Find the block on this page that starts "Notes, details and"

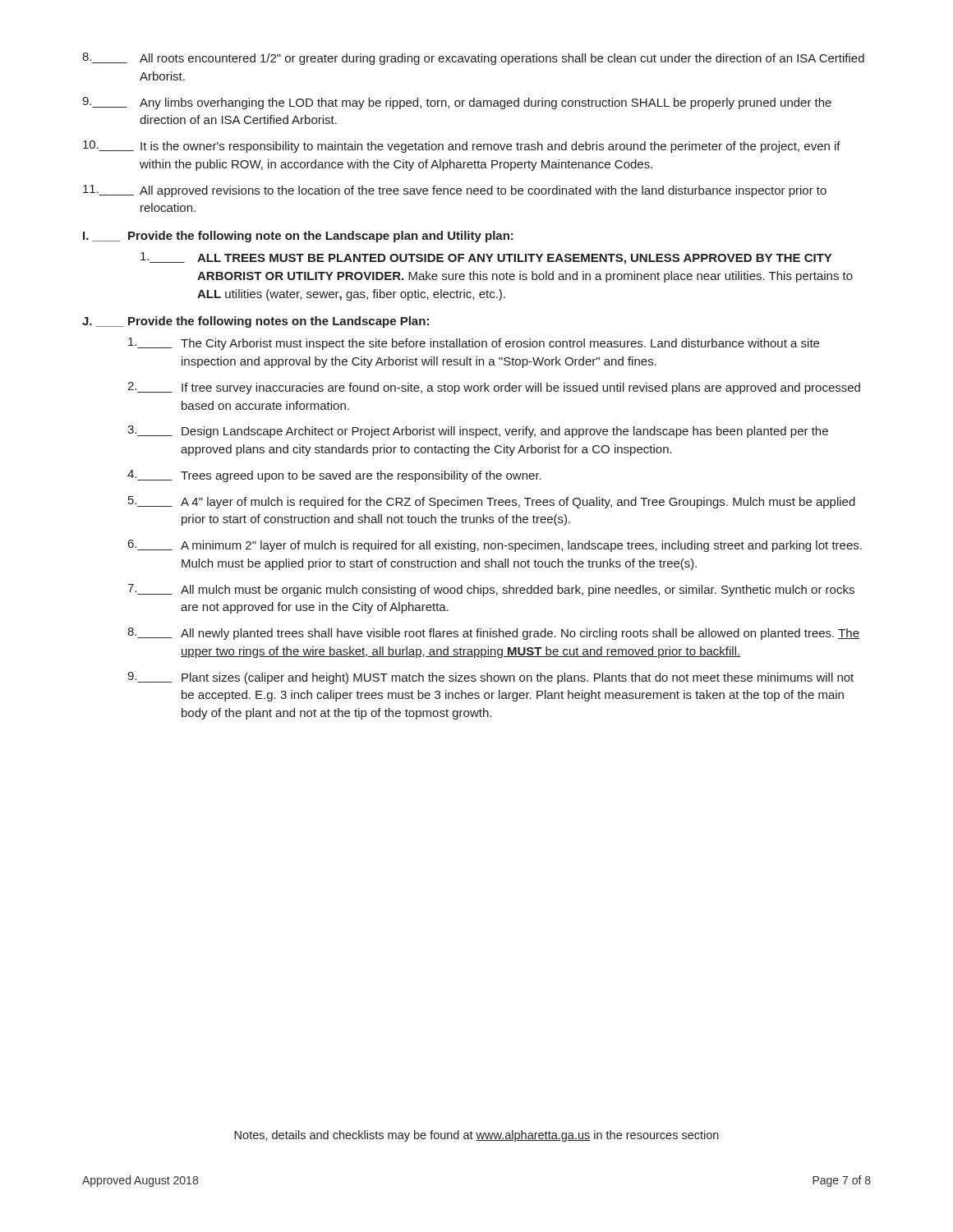[x=476, y=1135]
